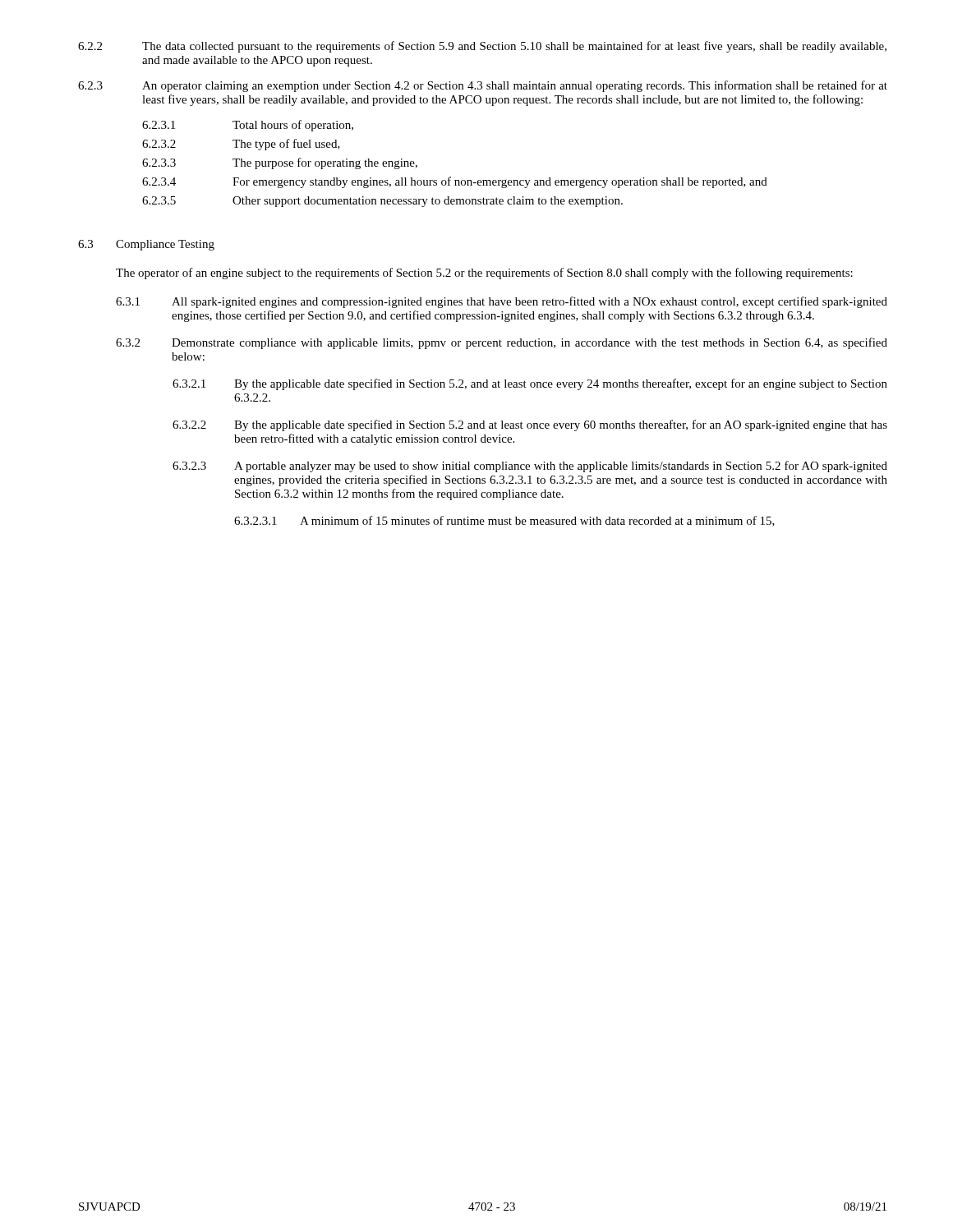Where is the passage that starts "6.3.2.2 By the applicable date"?
Viewport: 953px width, 1232px height.
point(530,432)
